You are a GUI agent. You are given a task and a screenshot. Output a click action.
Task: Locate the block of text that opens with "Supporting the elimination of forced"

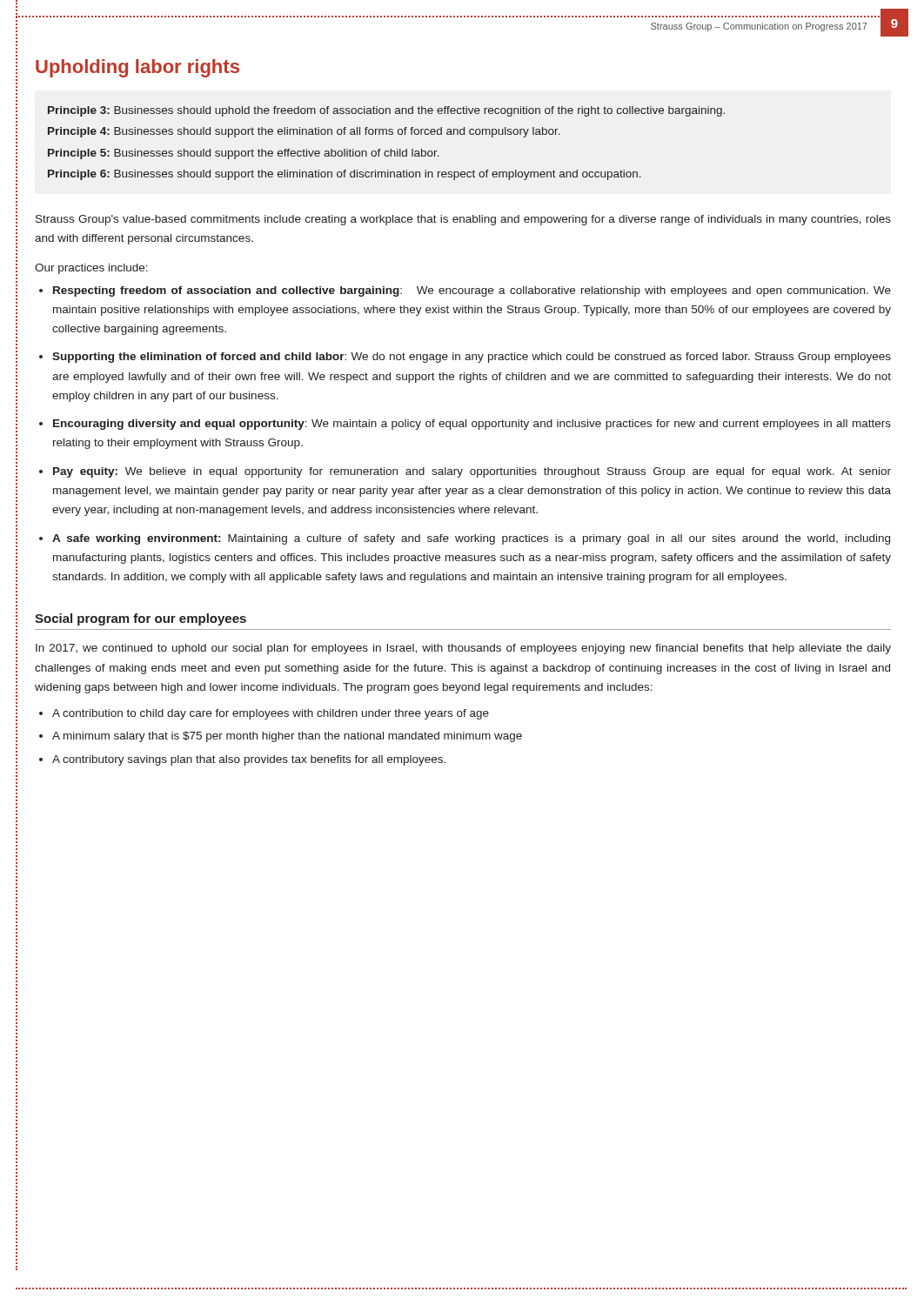472,376
